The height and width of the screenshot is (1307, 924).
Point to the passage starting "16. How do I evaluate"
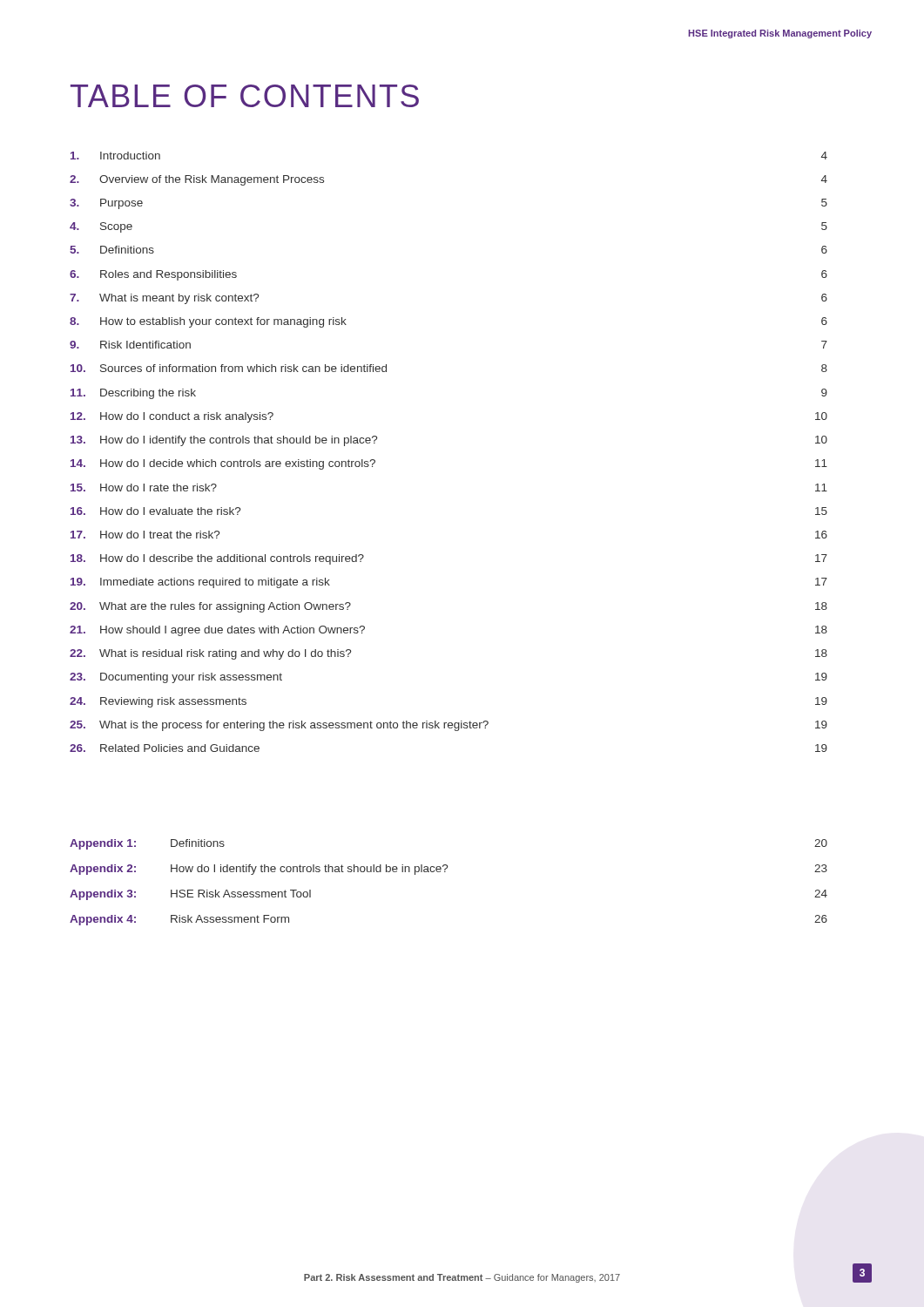pos(172,511)
